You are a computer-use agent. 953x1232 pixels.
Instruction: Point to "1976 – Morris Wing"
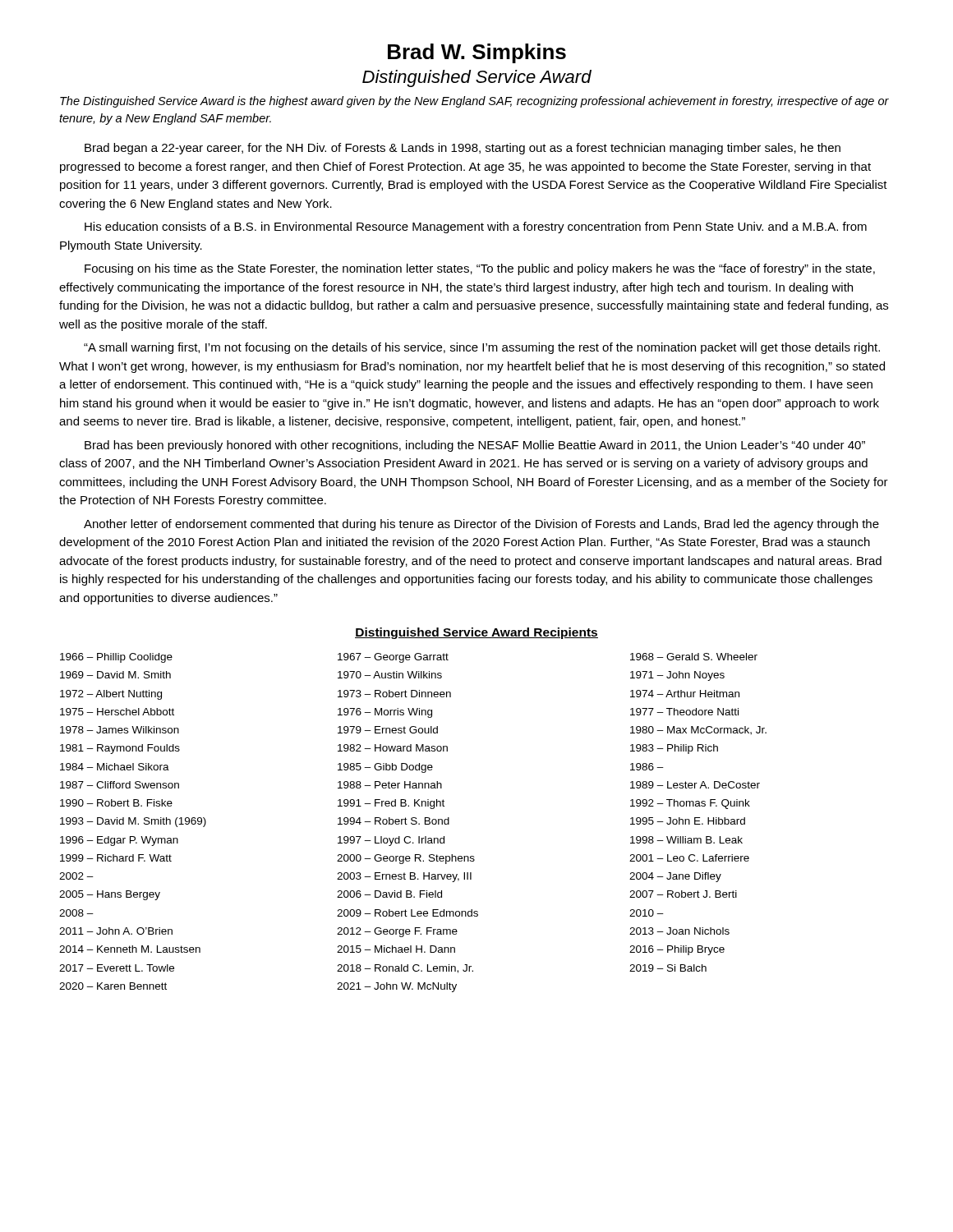pos(385,712)
